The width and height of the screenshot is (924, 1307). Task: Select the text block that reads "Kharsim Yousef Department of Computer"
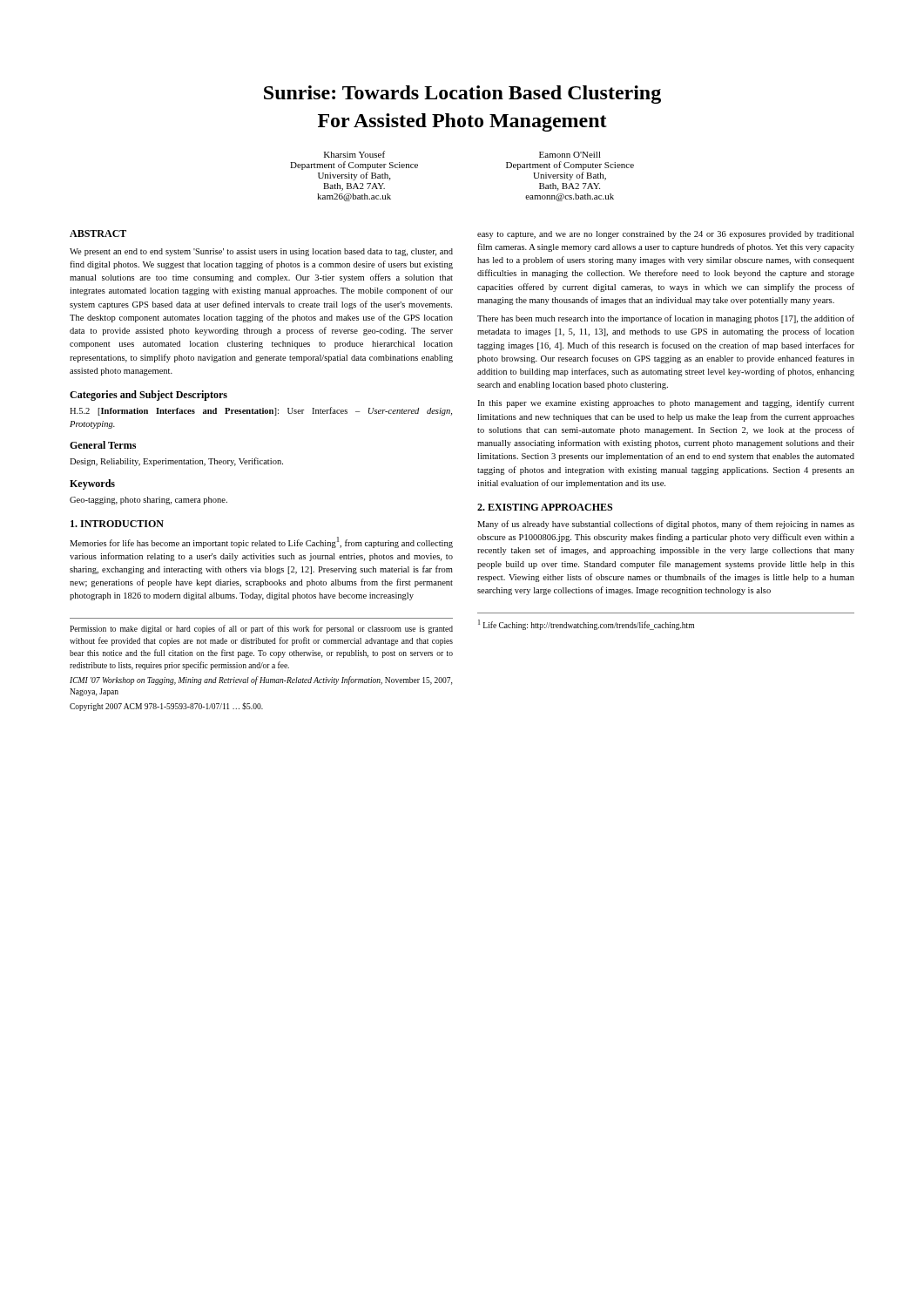352,154
